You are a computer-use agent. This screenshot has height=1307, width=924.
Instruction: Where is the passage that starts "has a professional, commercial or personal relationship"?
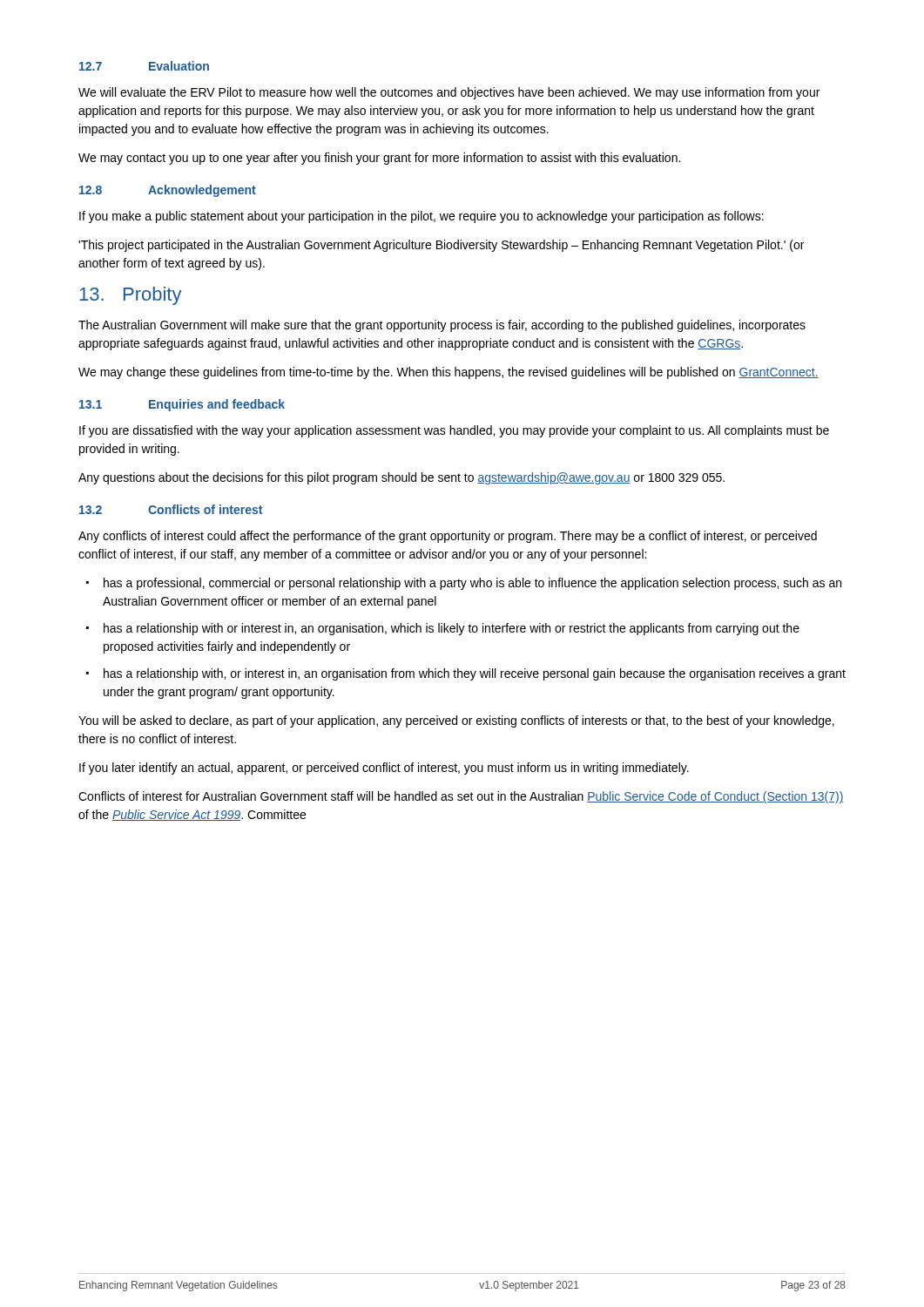coord(462,638)
